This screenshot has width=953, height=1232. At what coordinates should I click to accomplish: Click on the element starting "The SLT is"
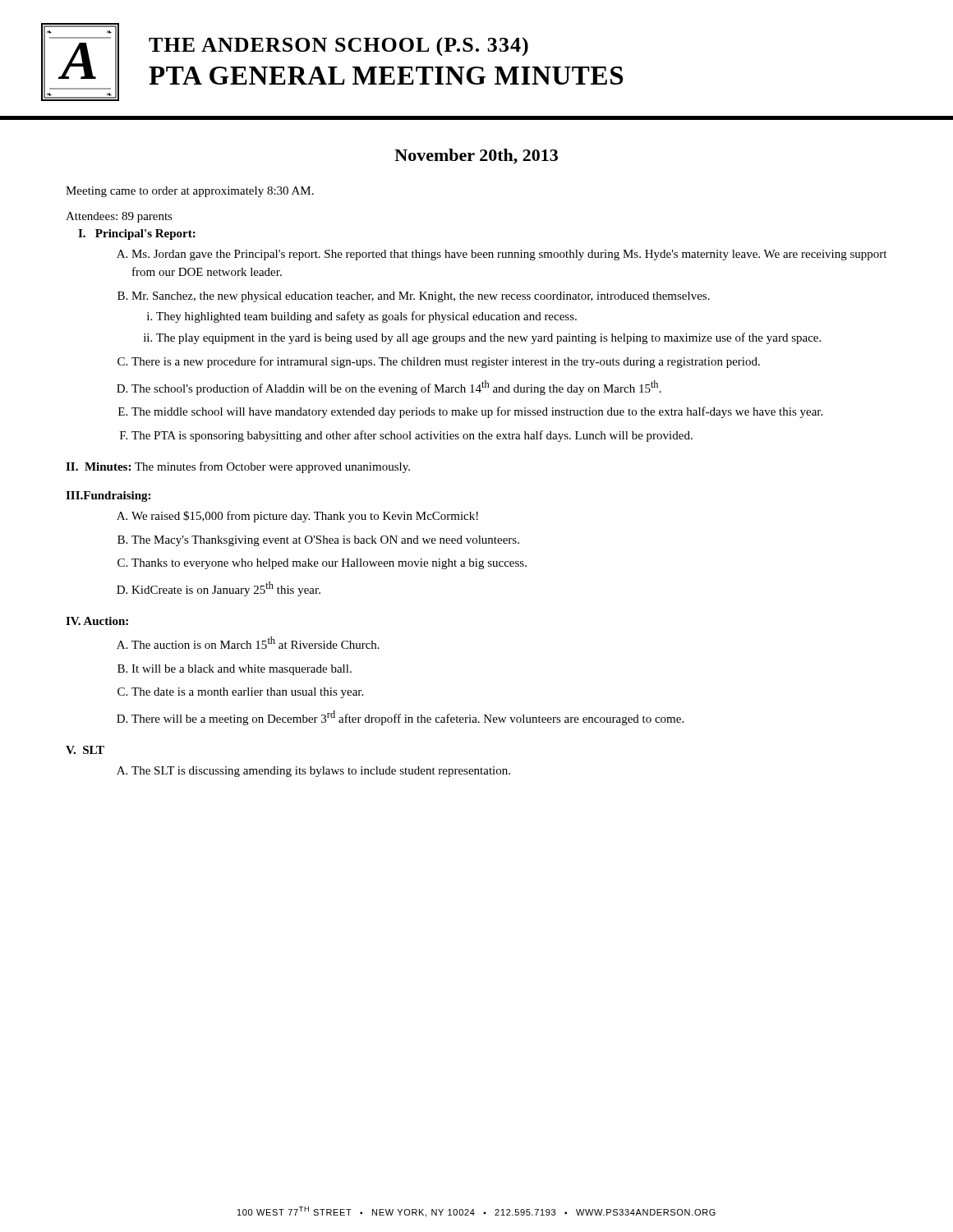coord(321,770)
